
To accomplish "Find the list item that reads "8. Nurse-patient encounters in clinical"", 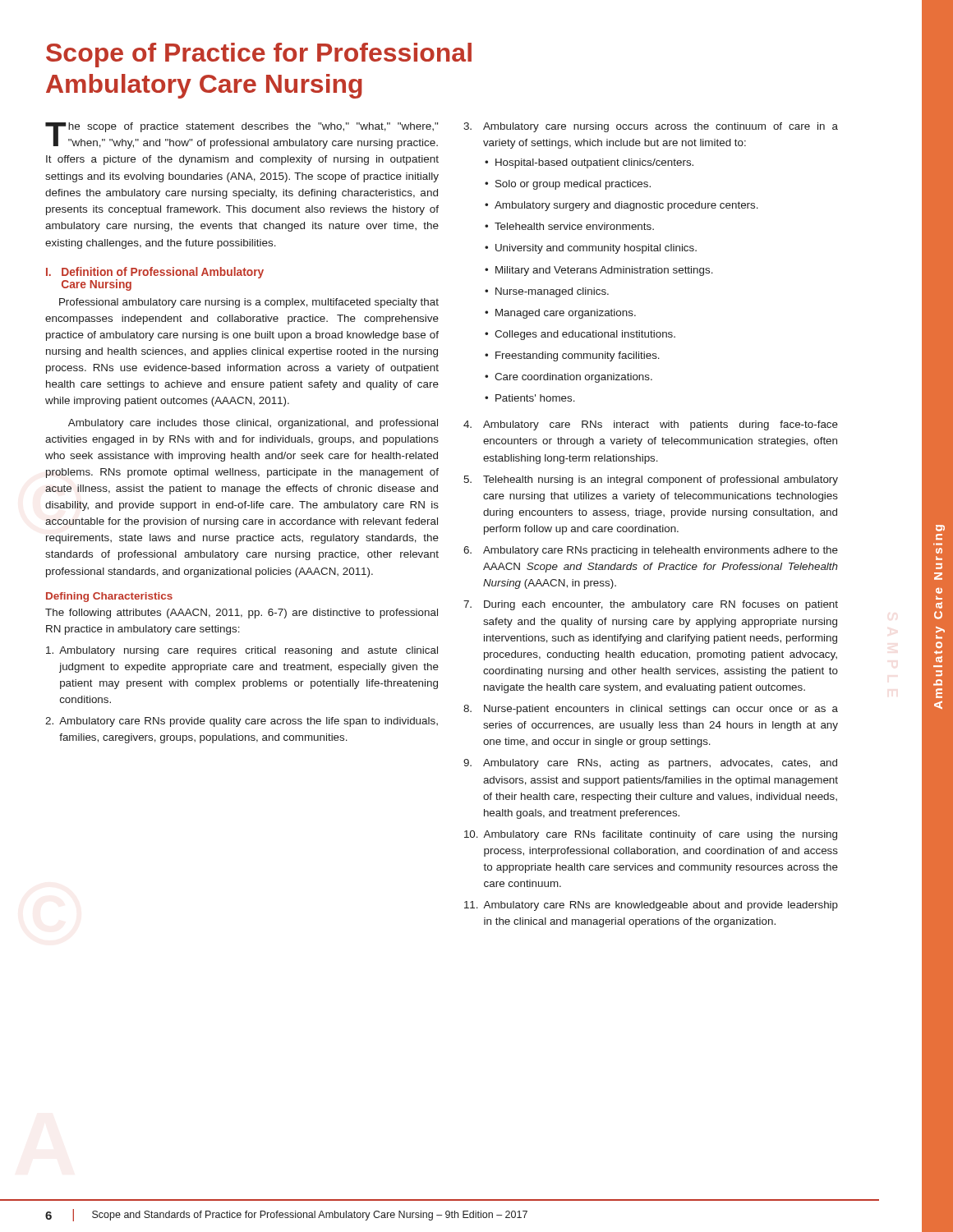I will click(651, 725).
